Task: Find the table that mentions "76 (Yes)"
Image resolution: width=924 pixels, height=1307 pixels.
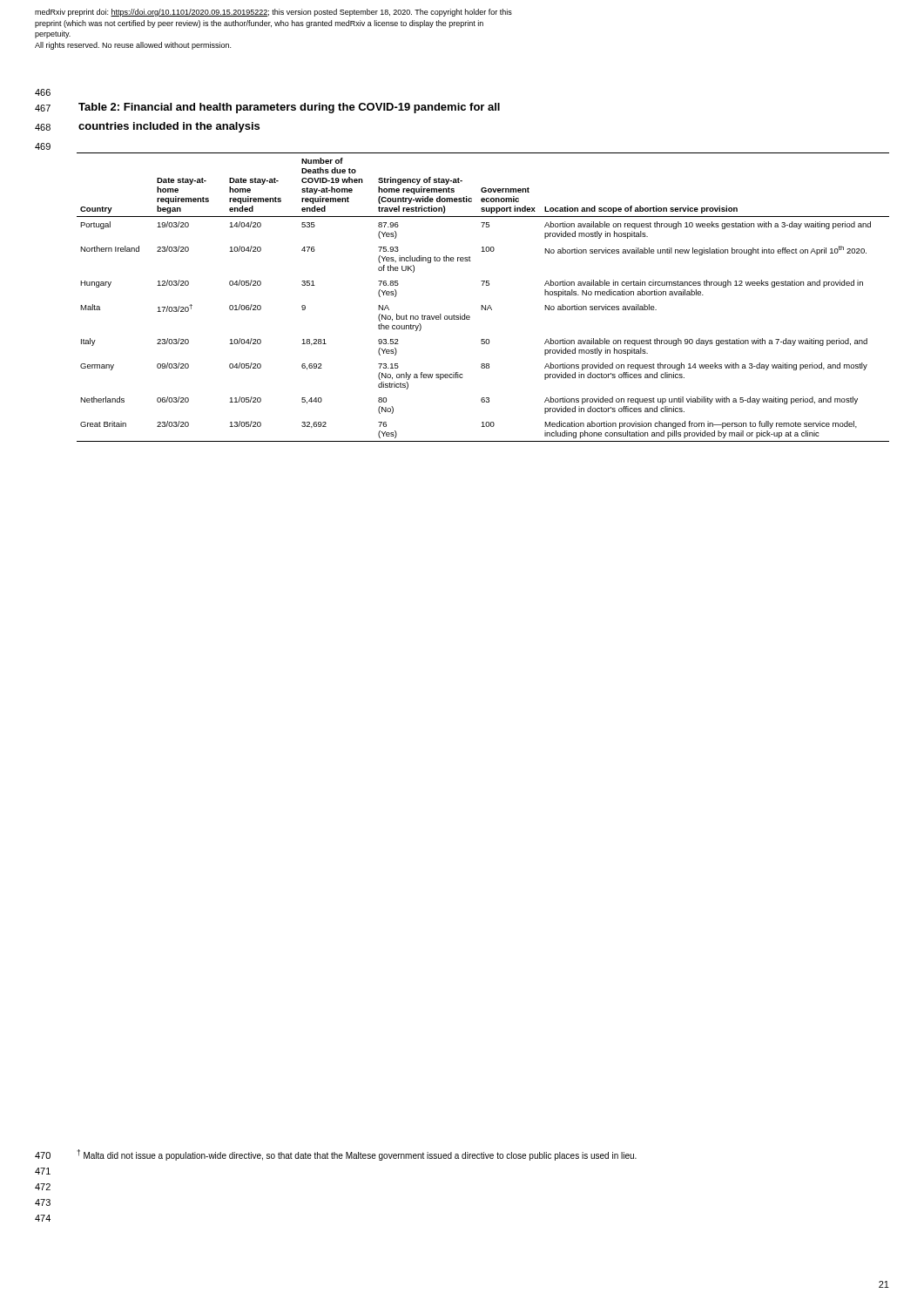Action: coord(483,297)
